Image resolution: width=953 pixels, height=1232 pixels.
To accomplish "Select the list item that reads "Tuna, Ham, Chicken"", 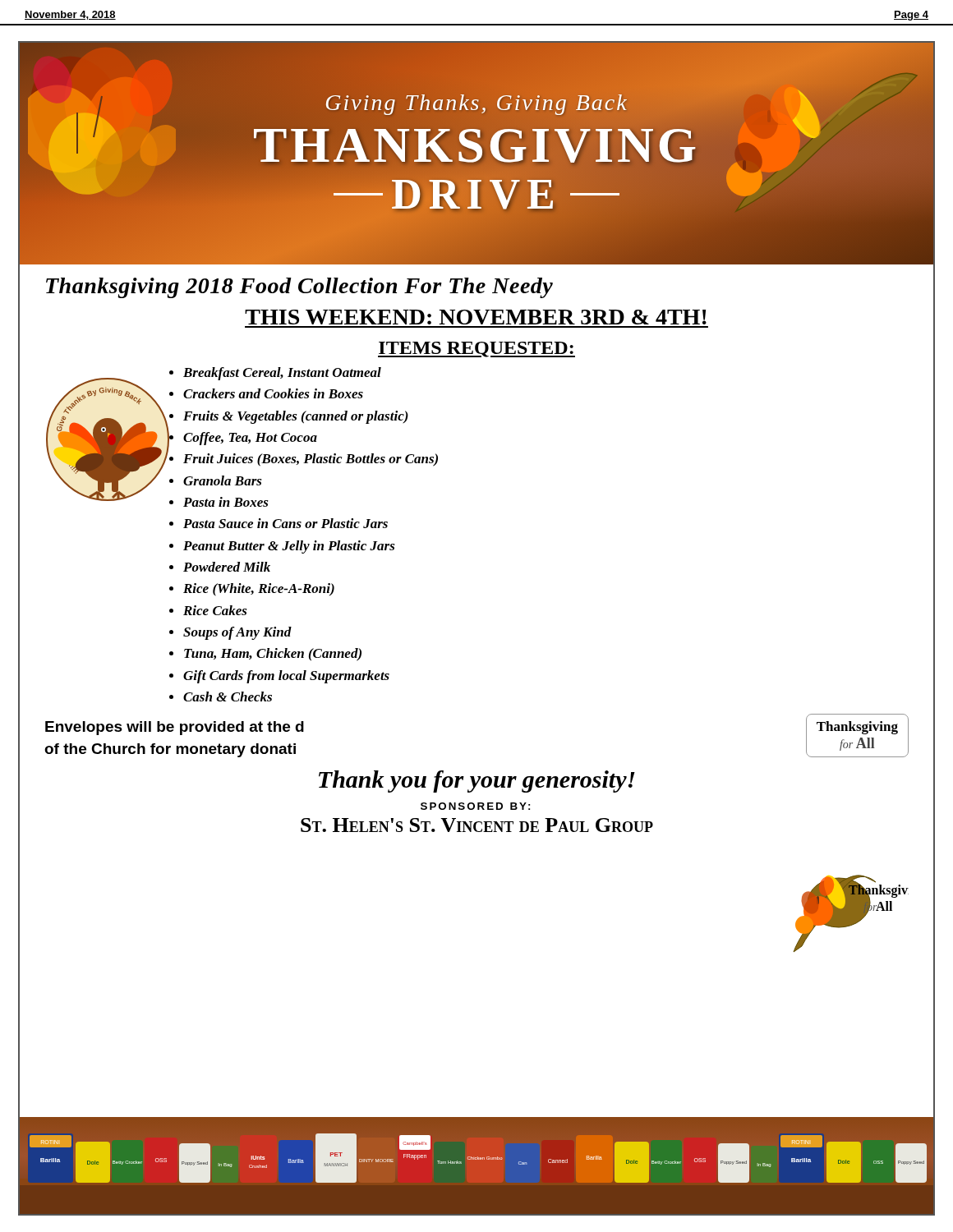I will 273,654.
